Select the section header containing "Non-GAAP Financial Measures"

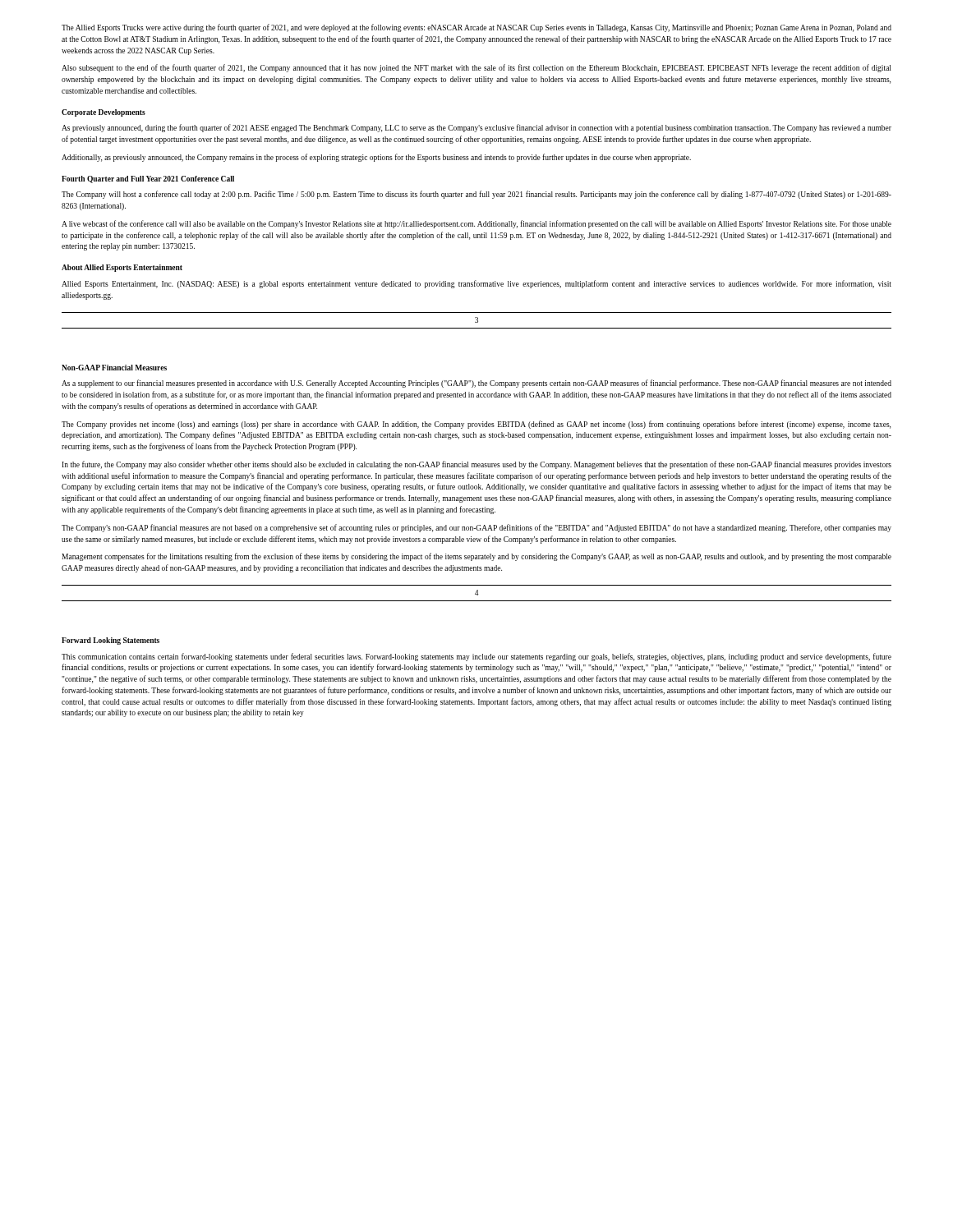pos(114,368)
